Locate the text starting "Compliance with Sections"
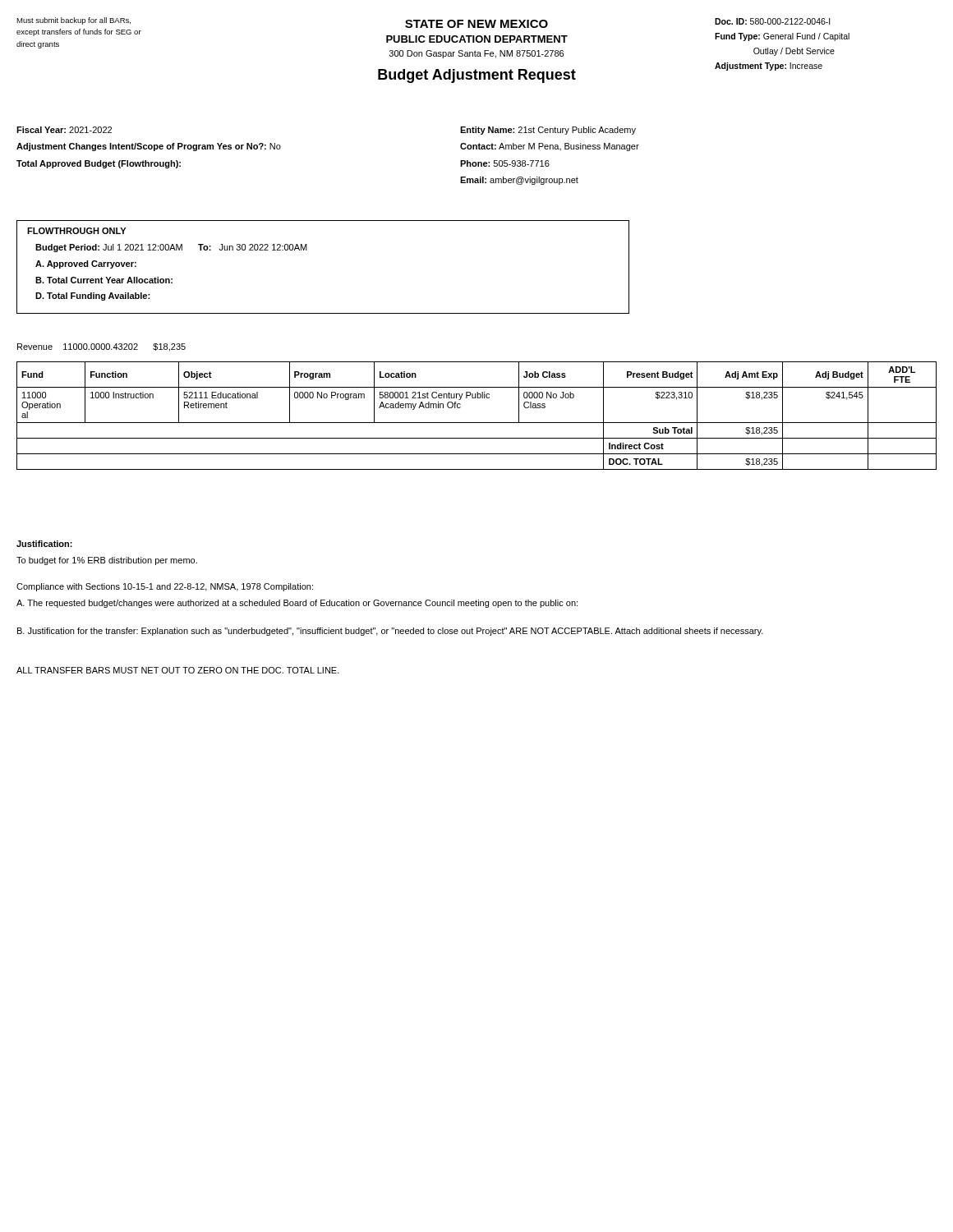This screenshot has height=1232, width=953. pos(165,586)
